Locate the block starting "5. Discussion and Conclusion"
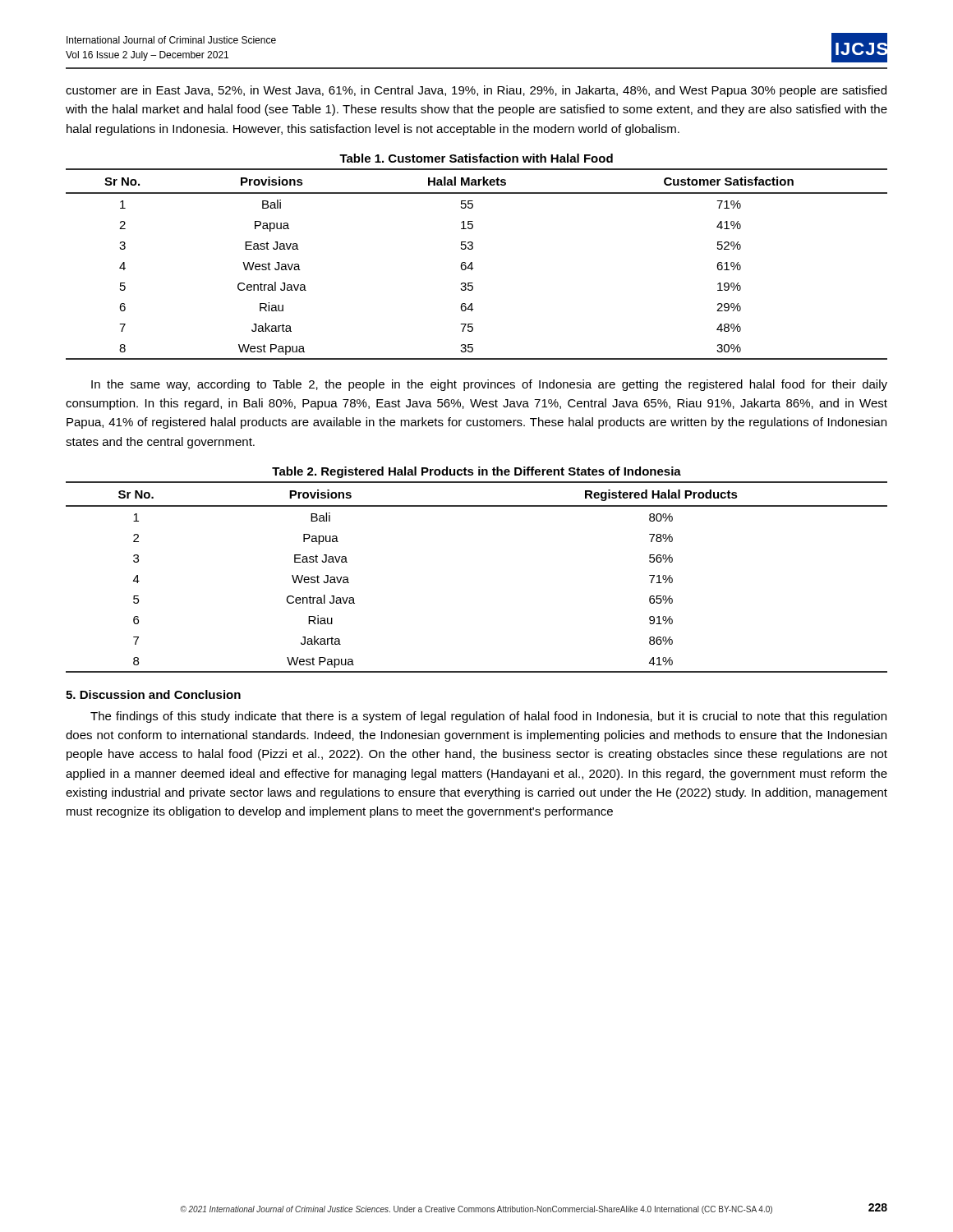The height and width of the screenshot is (1232, 953). (153, 694)
